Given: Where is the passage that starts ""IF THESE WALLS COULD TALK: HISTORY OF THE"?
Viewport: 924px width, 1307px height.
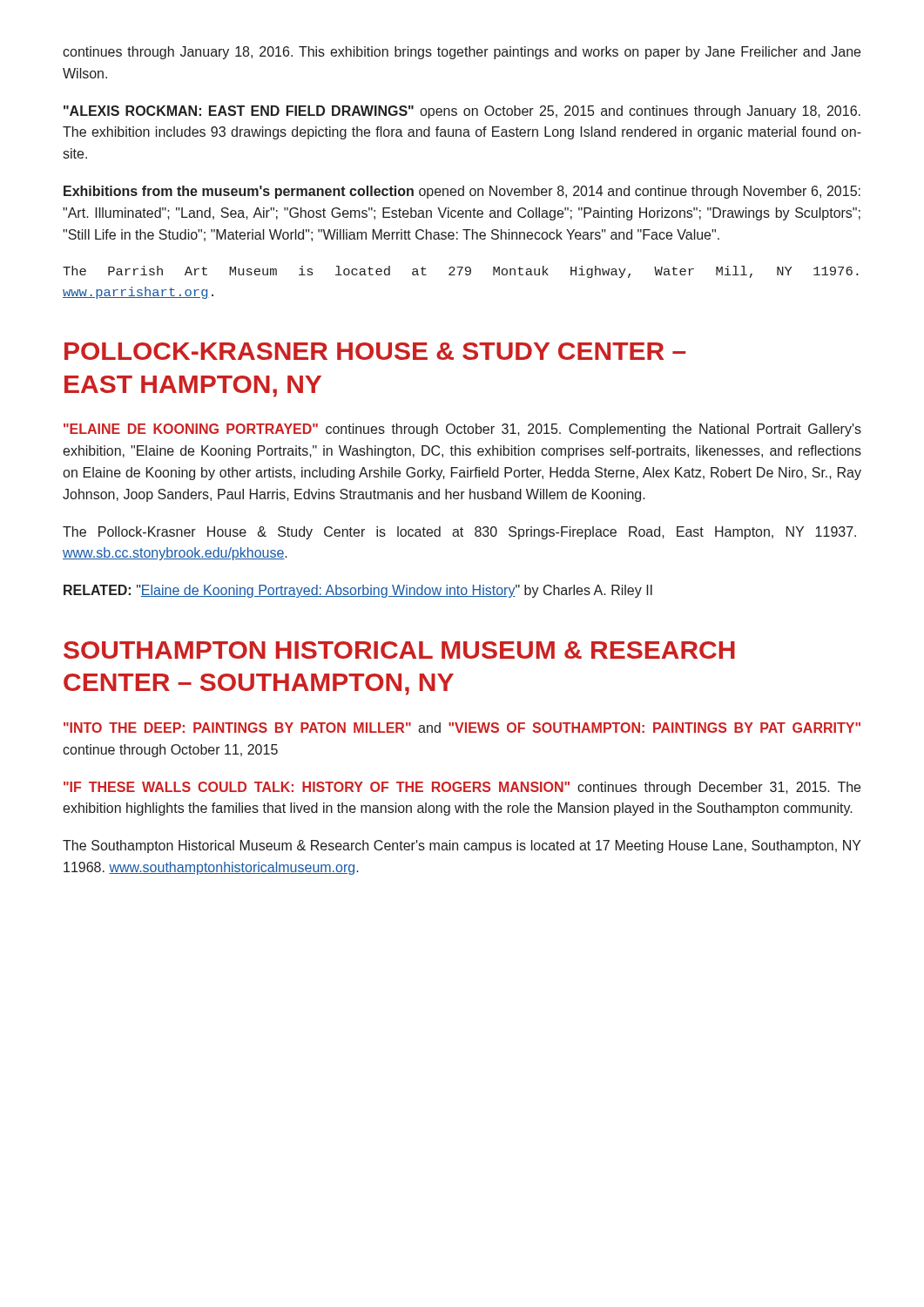Looking at the screenshot, I should point(462,798).
